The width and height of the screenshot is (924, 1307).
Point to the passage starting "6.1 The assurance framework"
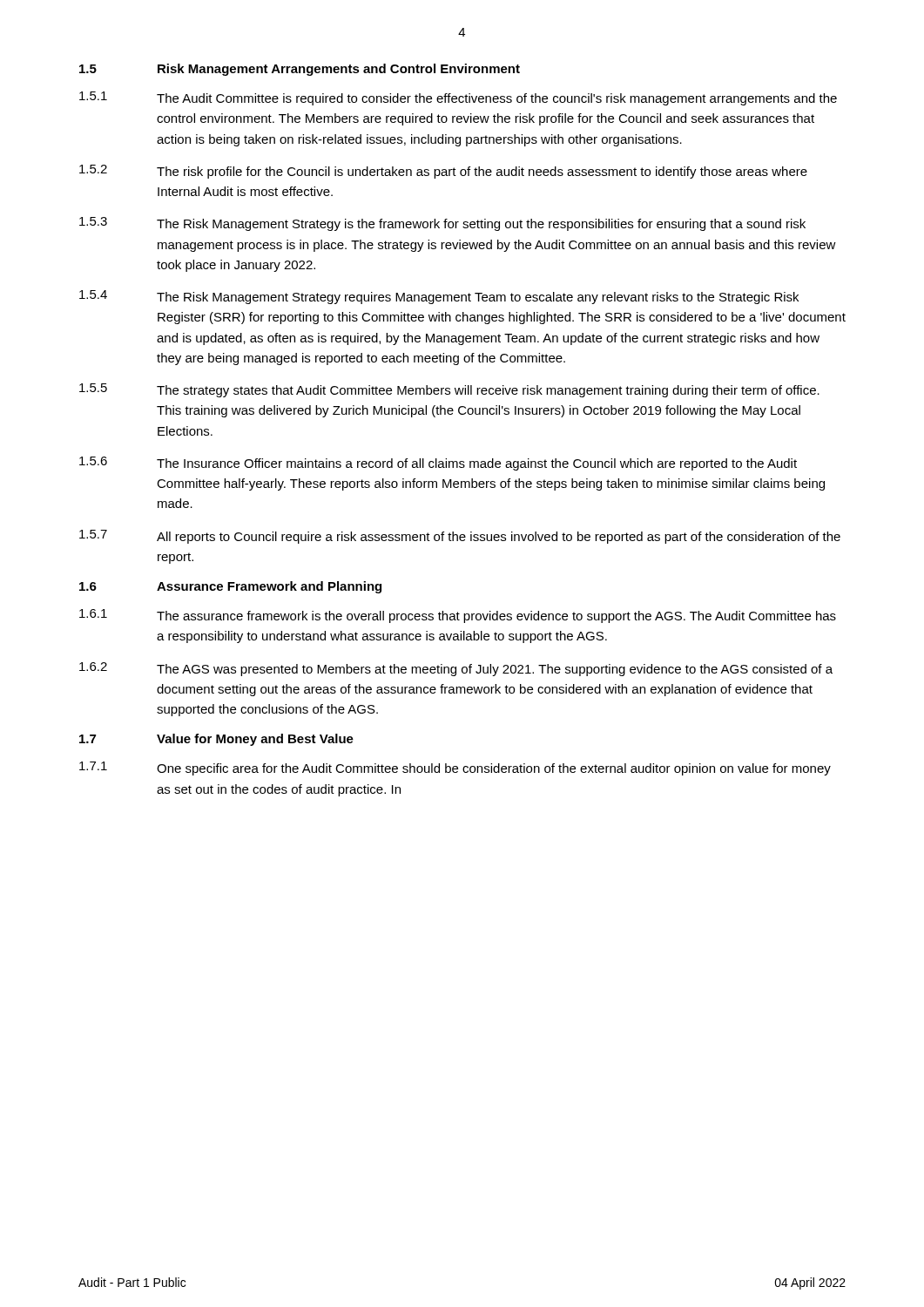462,626
